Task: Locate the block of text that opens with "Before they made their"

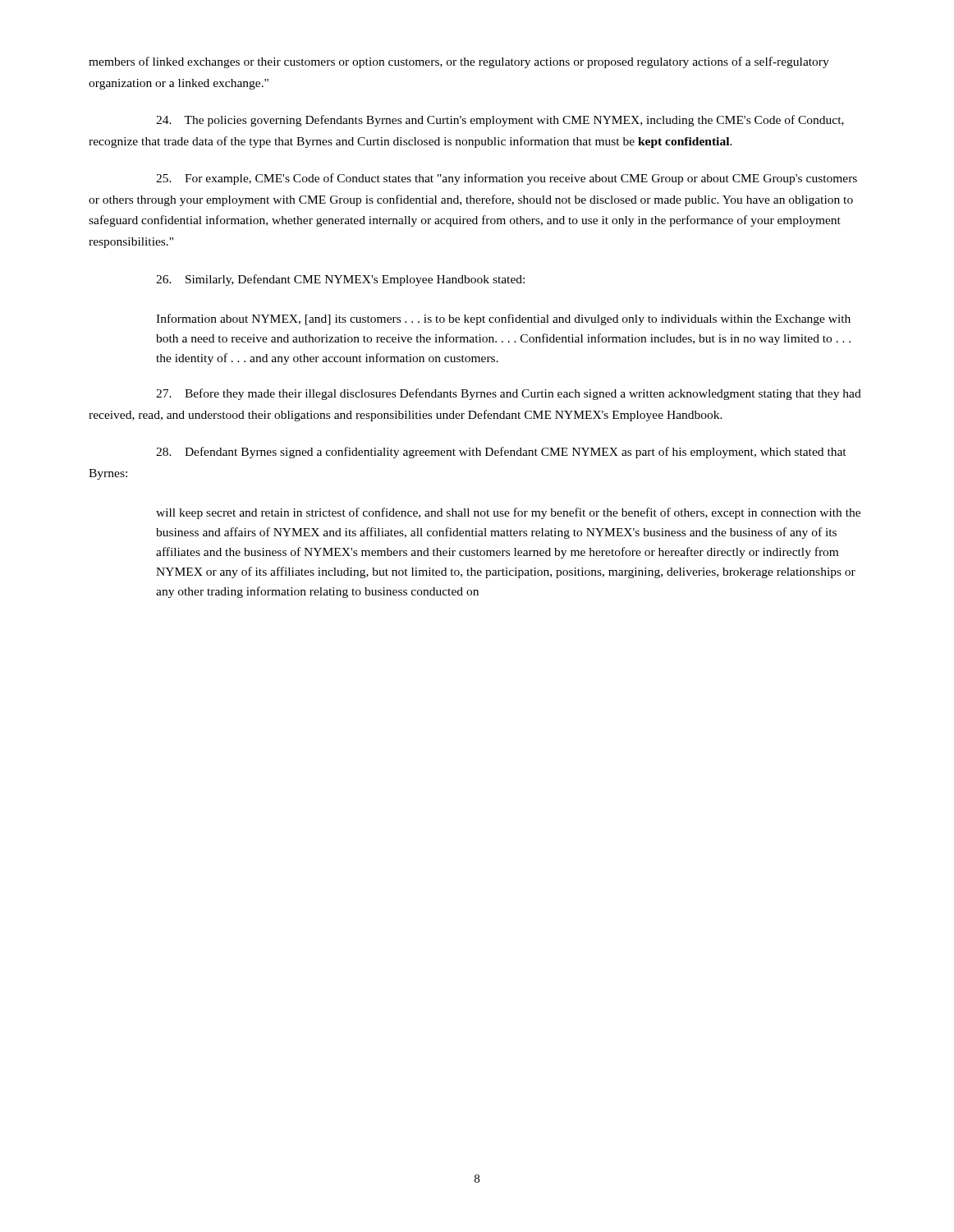Action: [475, 404]
